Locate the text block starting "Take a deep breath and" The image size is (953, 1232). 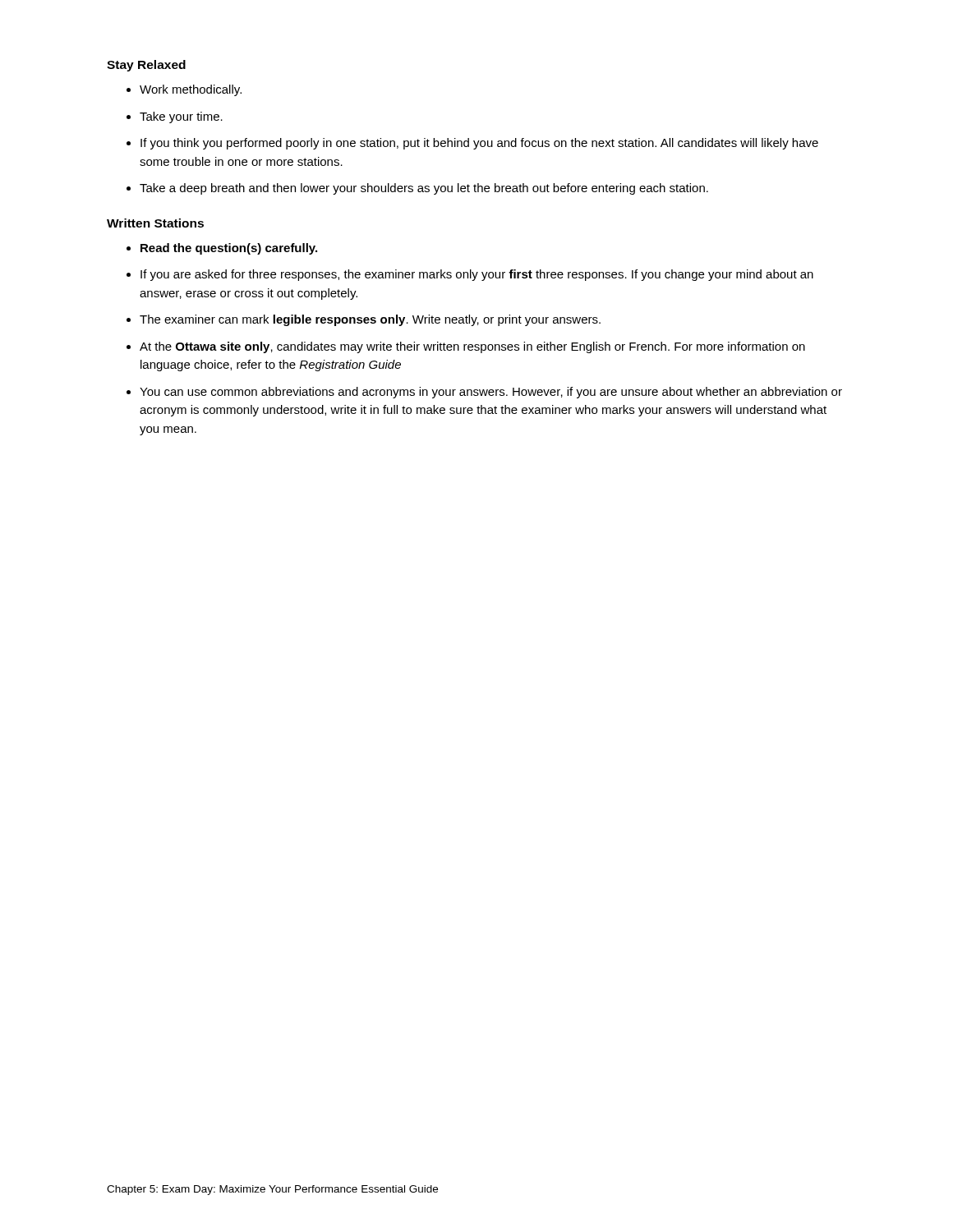pos(424,188)
